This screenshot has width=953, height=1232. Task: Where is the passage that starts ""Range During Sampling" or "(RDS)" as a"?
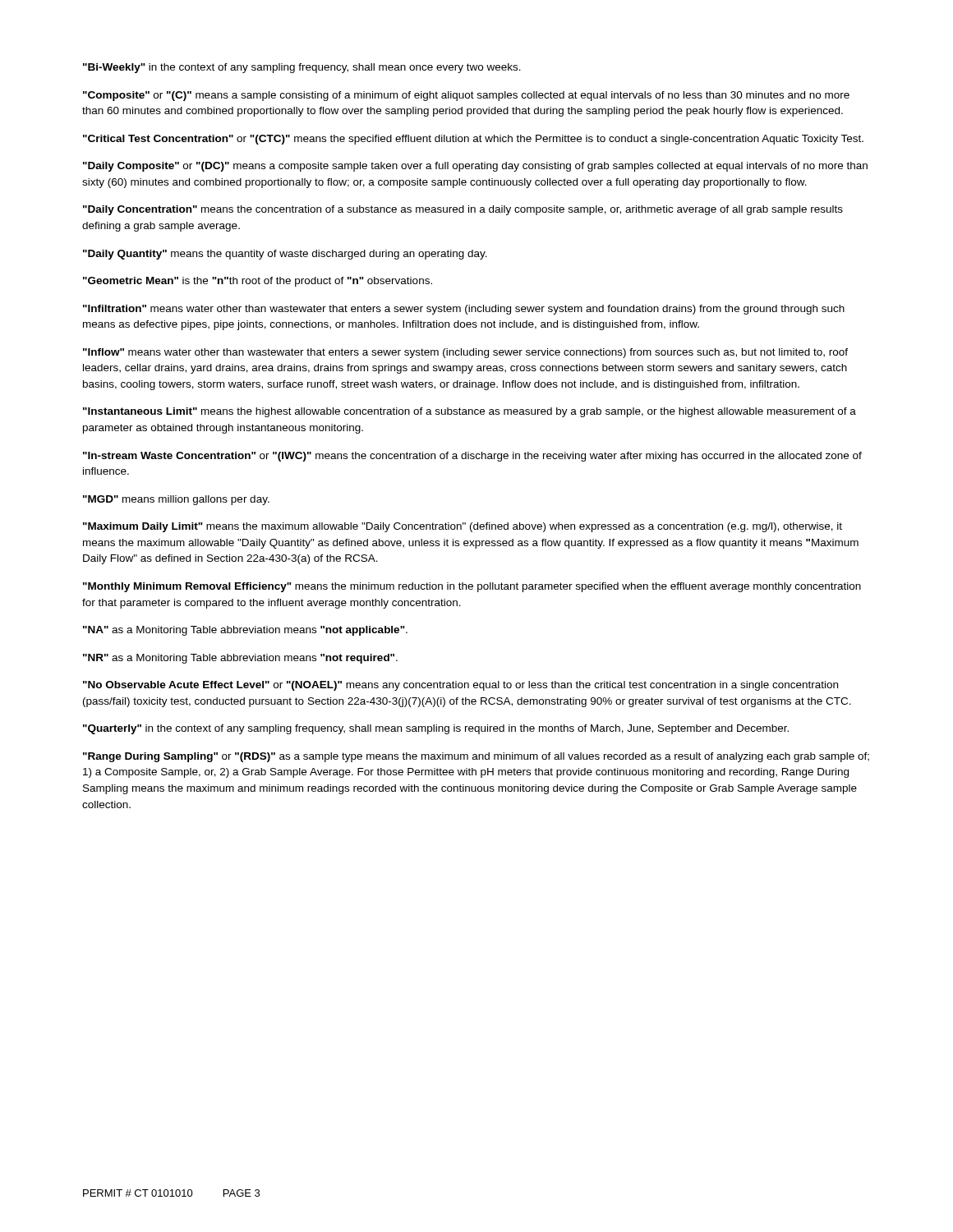(476, 780)
